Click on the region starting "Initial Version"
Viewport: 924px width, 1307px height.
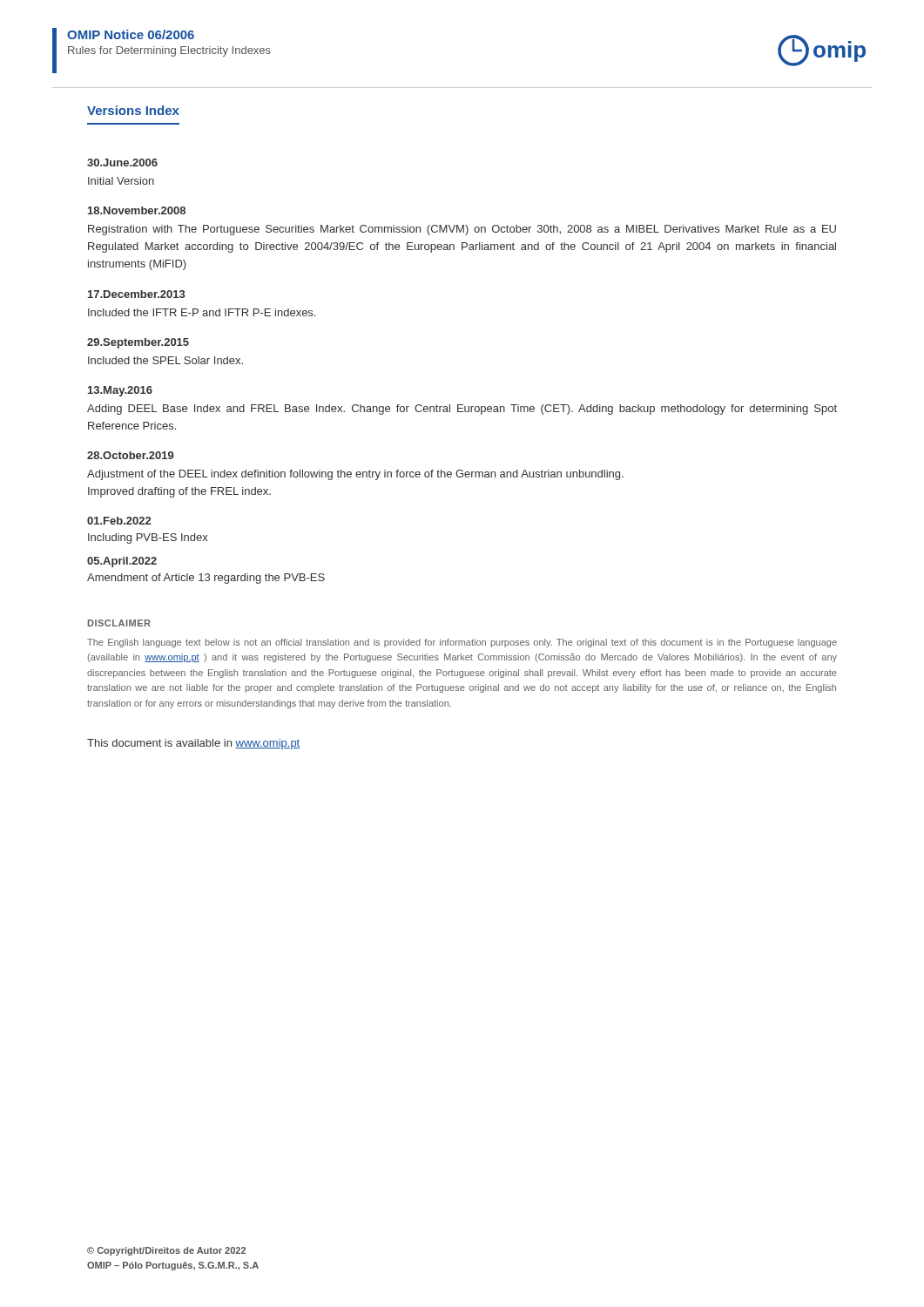pos(121,181)
